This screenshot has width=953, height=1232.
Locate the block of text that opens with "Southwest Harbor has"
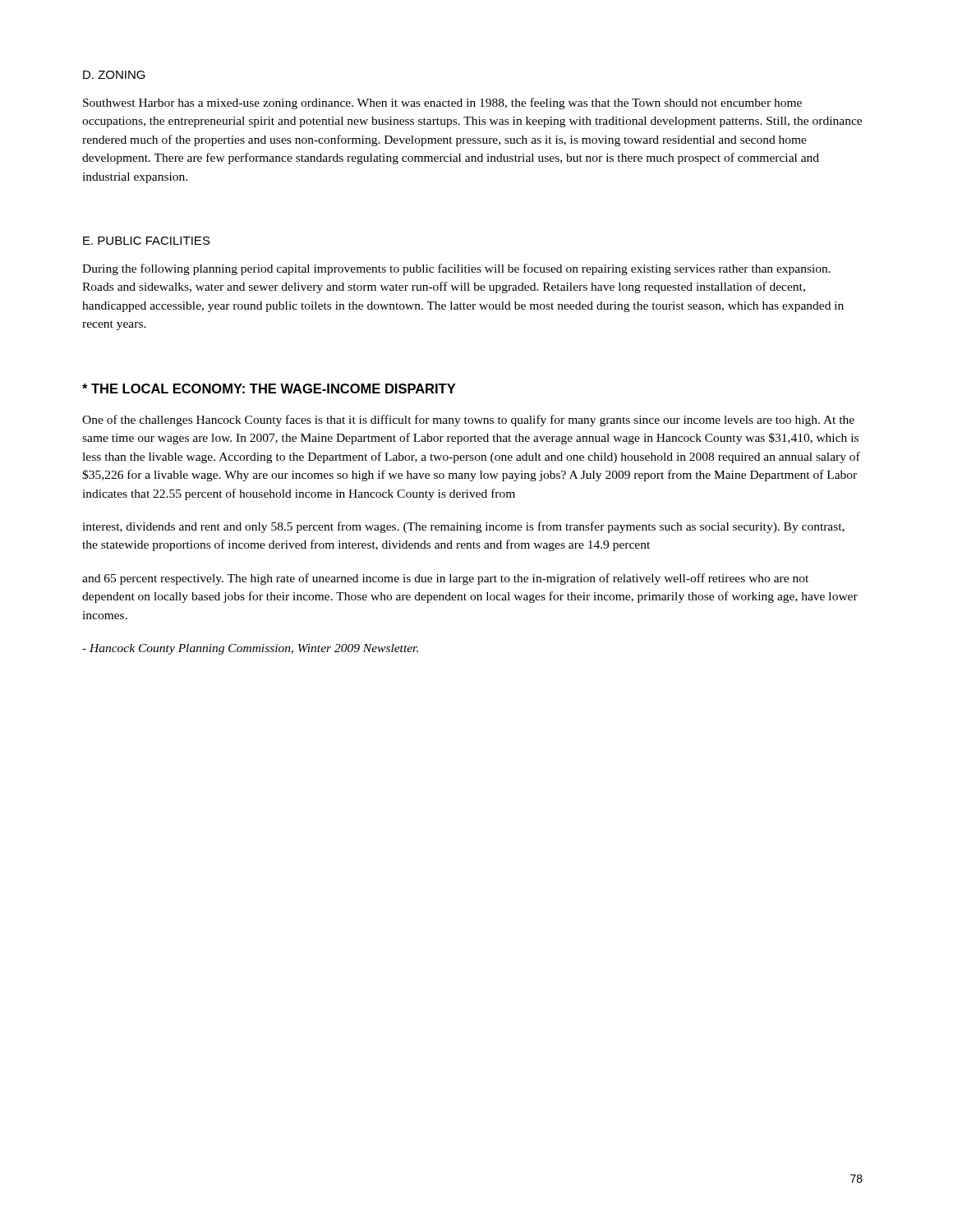472,139
